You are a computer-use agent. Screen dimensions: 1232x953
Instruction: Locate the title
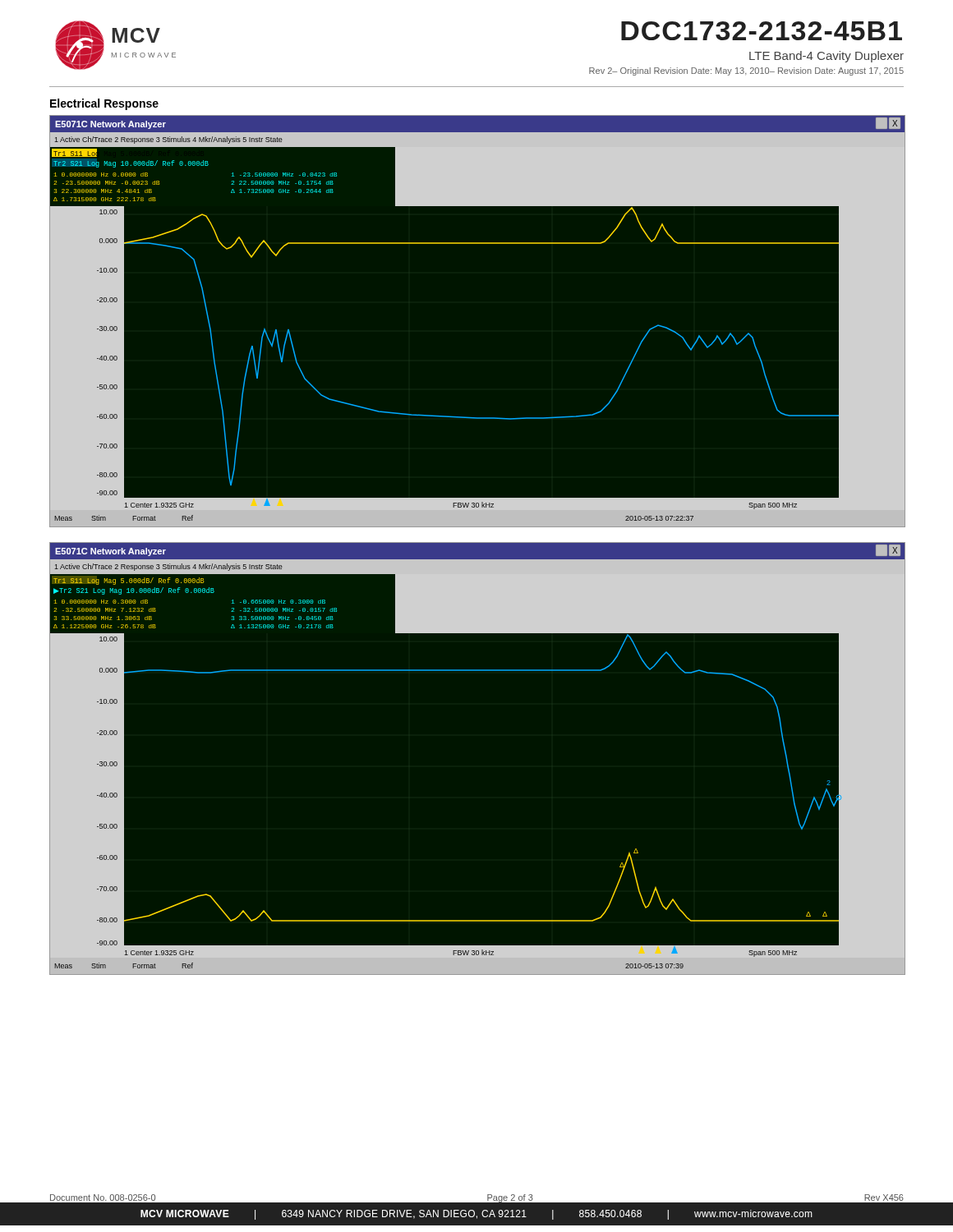(746, 45)
